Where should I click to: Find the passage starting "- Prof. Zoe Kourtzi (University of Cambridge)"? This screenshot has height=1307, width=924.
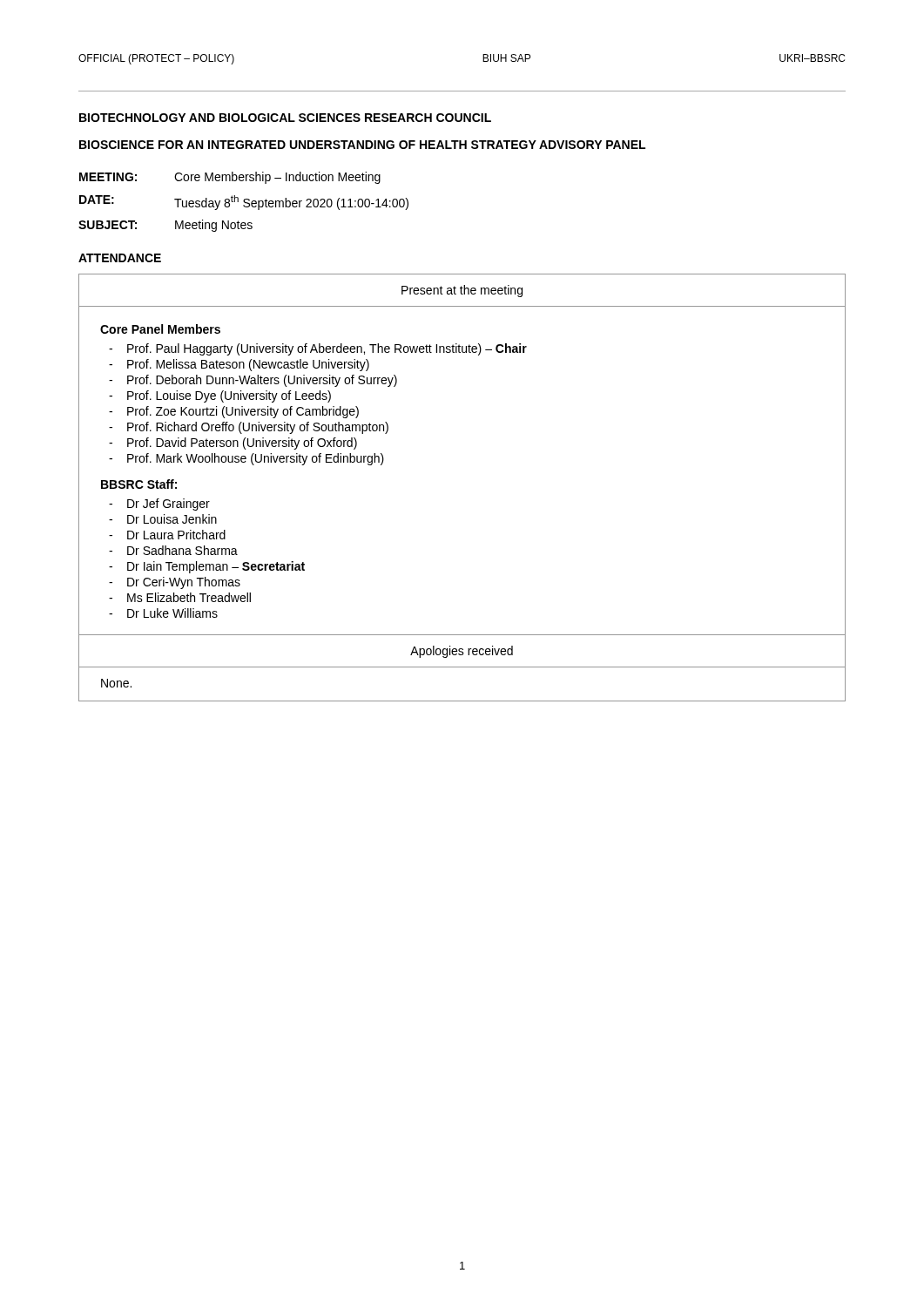[x=234, y=412]
